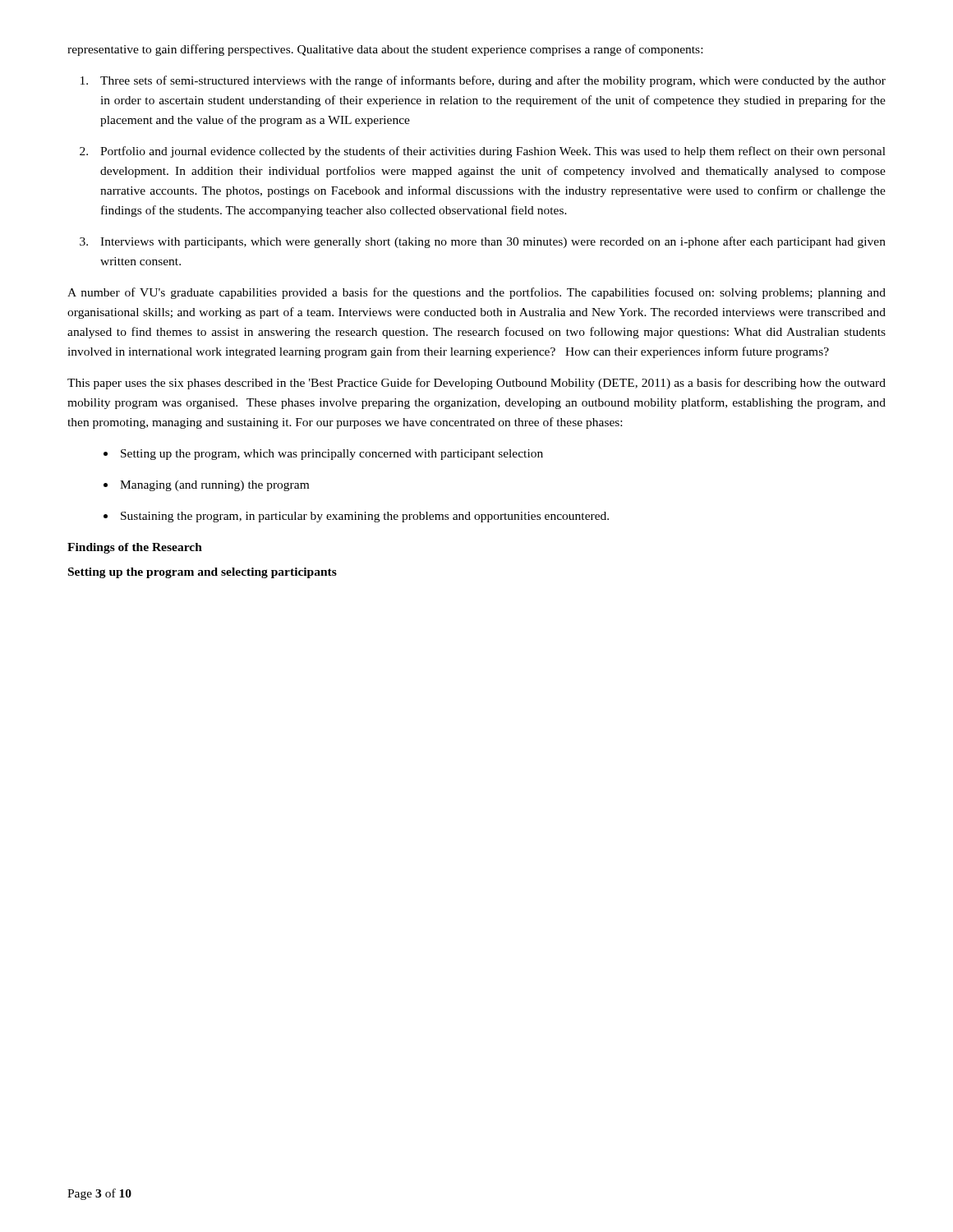Find the text block with the text "A number of"
The width and height of the screenshot is (953, 1232).
(476, 322)
